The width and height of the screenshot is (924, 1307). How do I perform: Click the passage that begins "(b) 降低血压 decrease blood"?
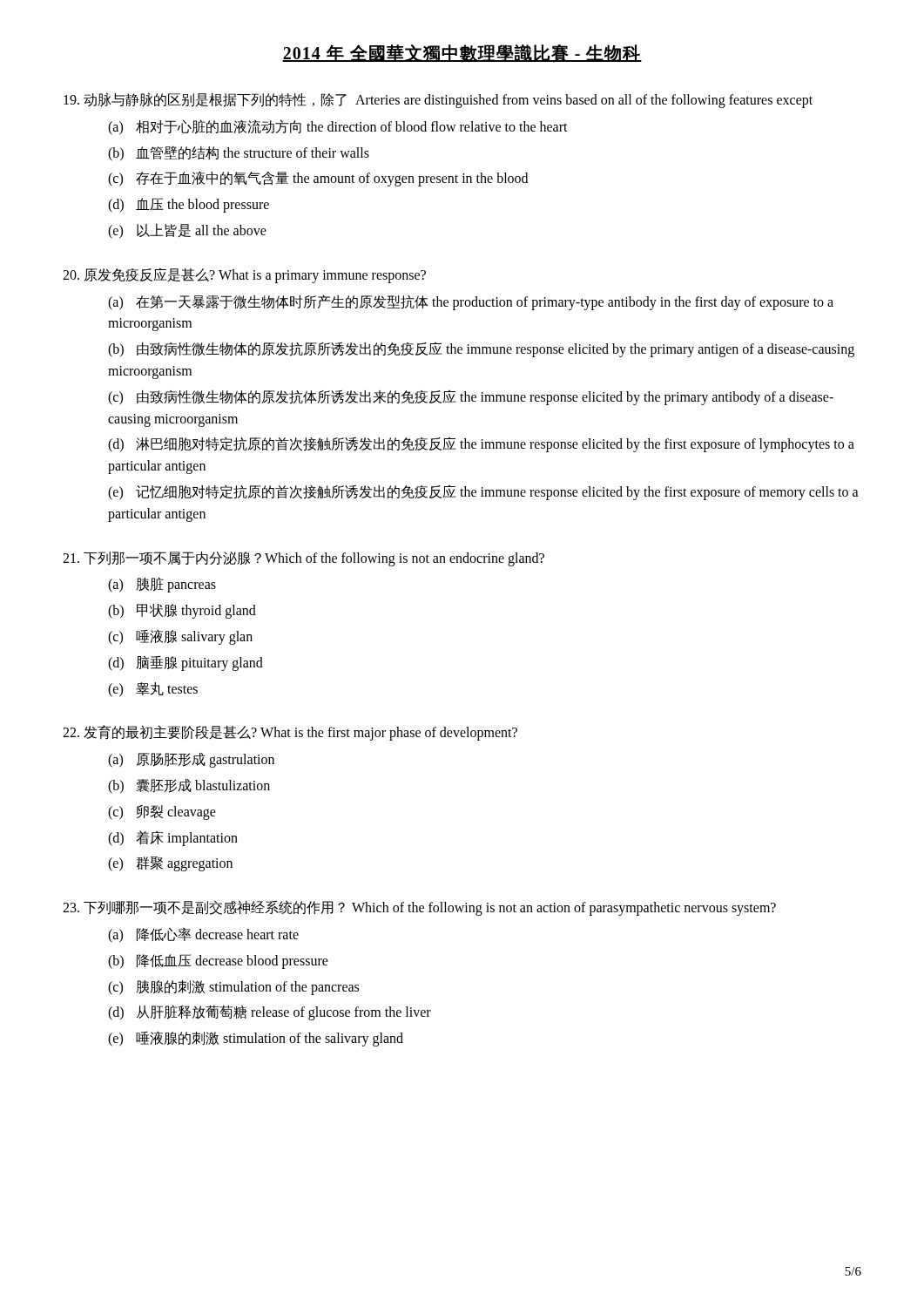tap(218, 961)
